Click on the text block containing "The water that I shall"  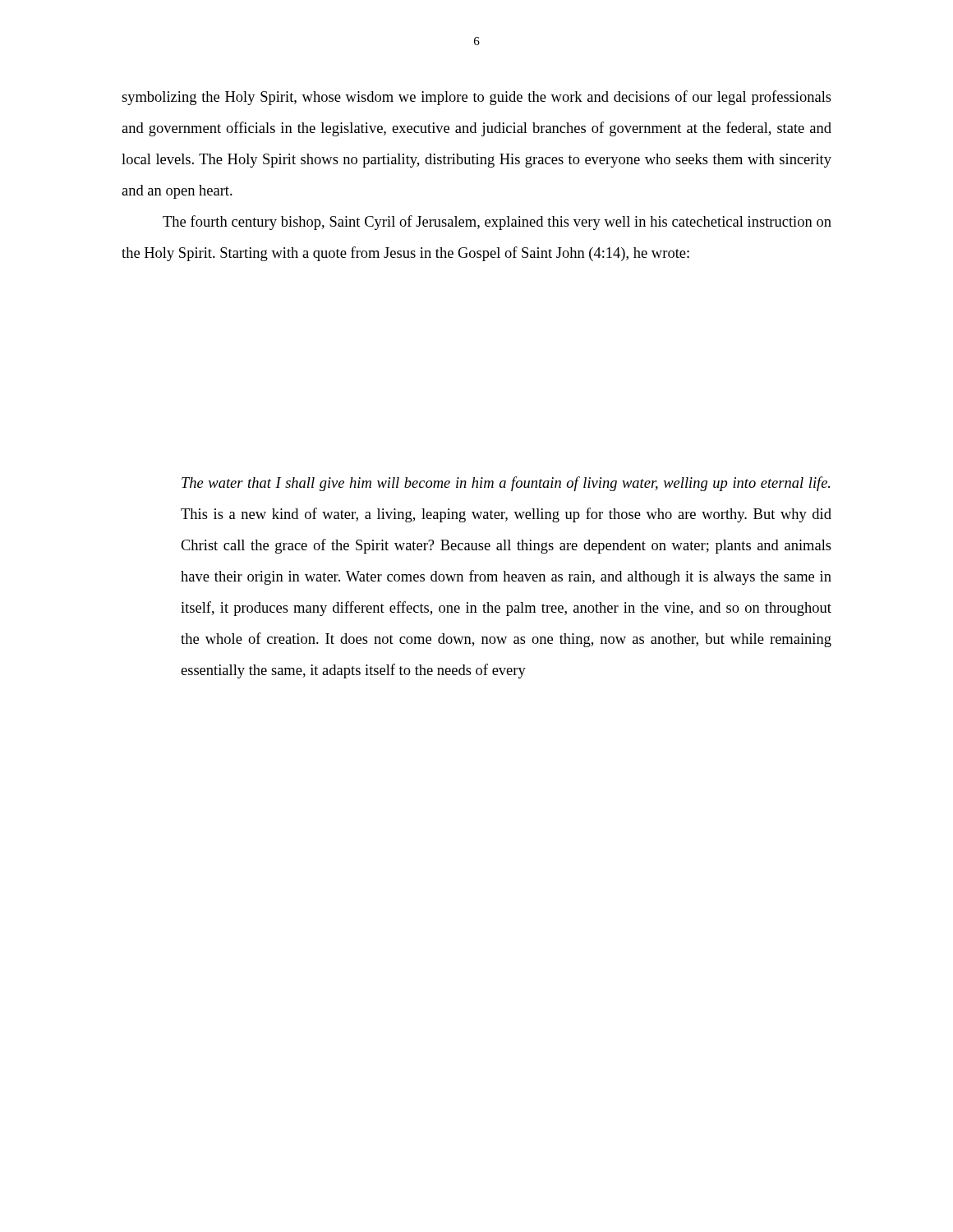506,577
